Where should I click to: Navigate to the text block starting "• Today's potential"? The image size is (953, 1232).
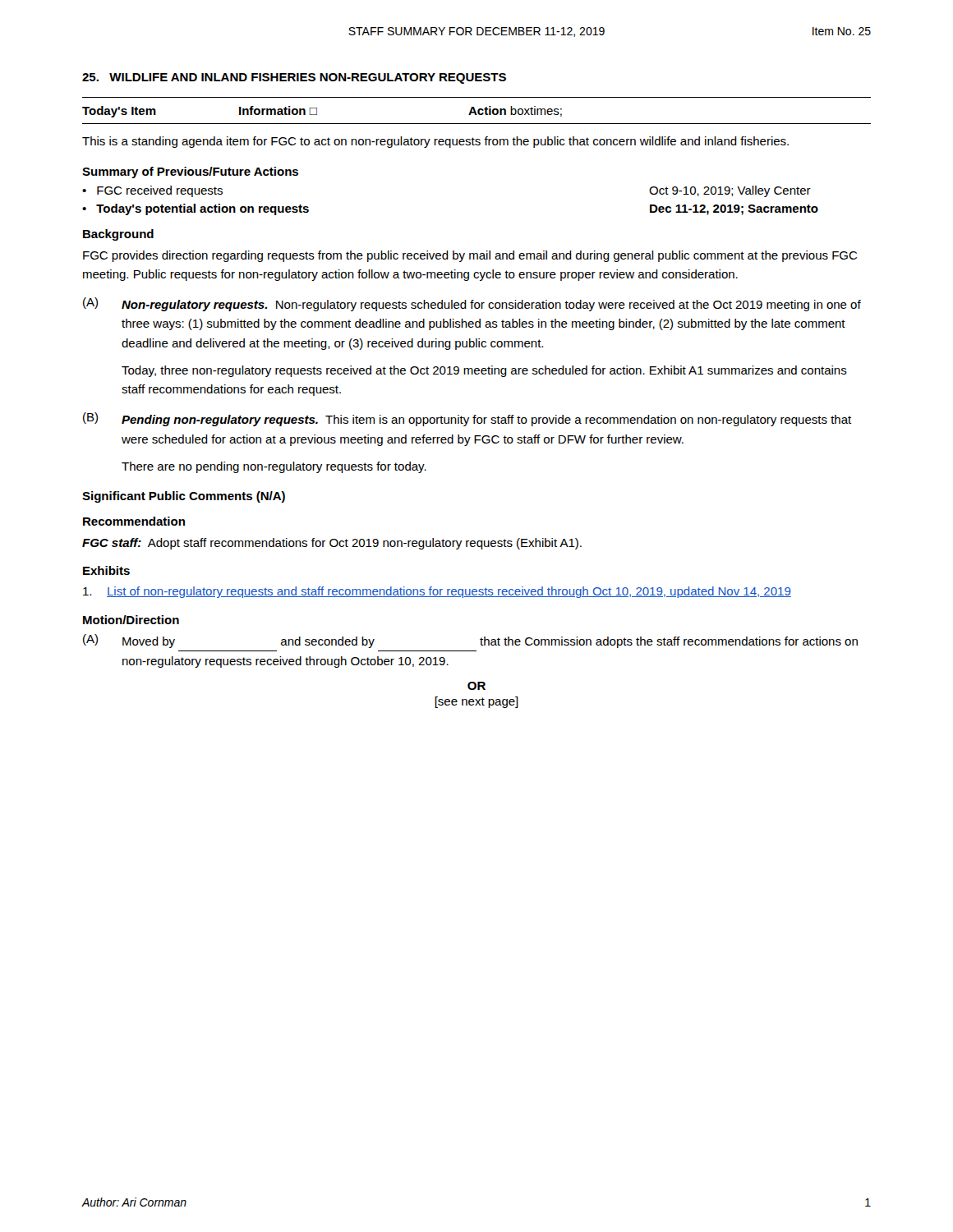click(x=191, y=209)
